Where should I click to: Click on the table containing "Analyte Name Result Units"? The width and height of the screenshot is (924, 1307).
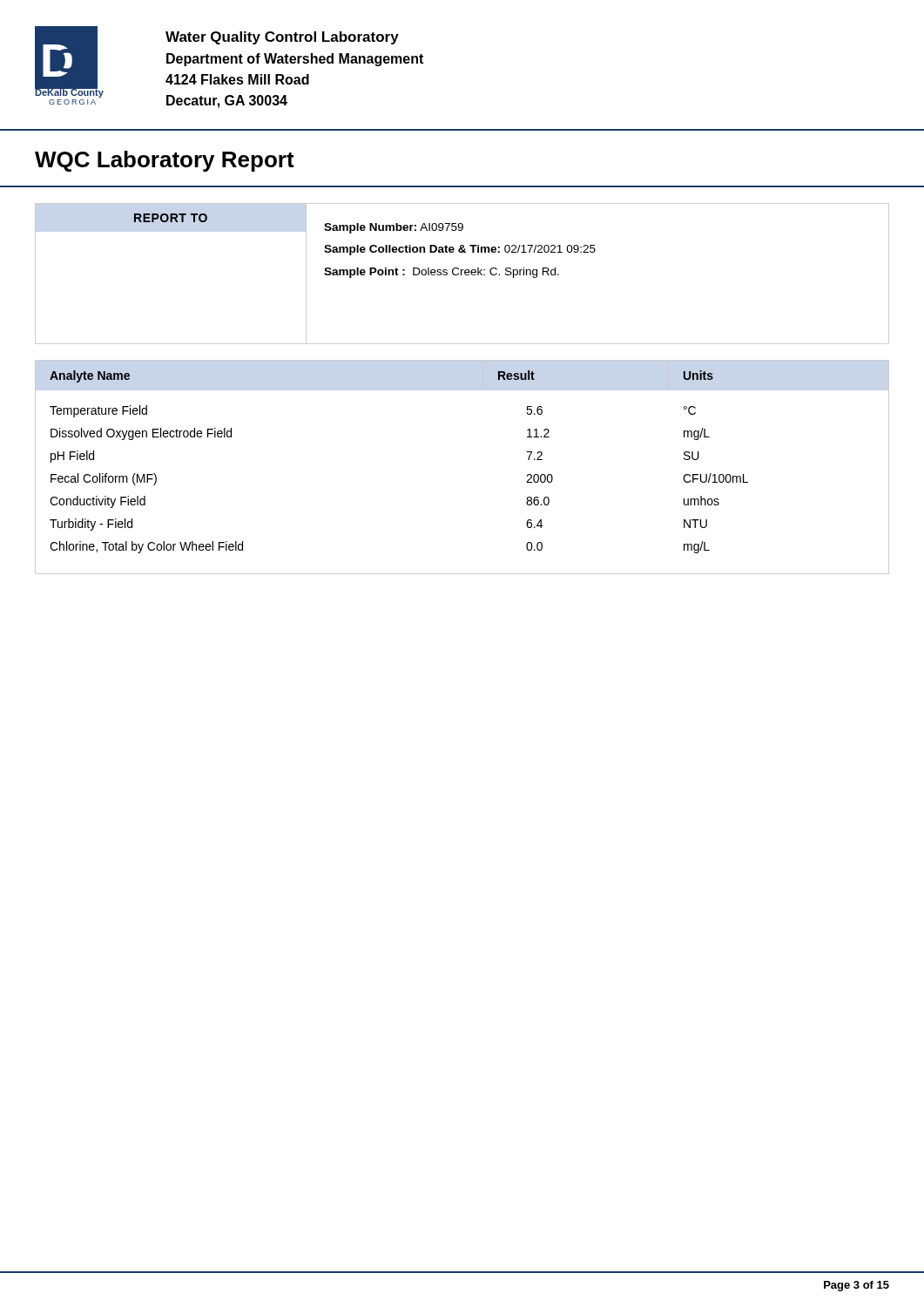click(x=462, y=467)
